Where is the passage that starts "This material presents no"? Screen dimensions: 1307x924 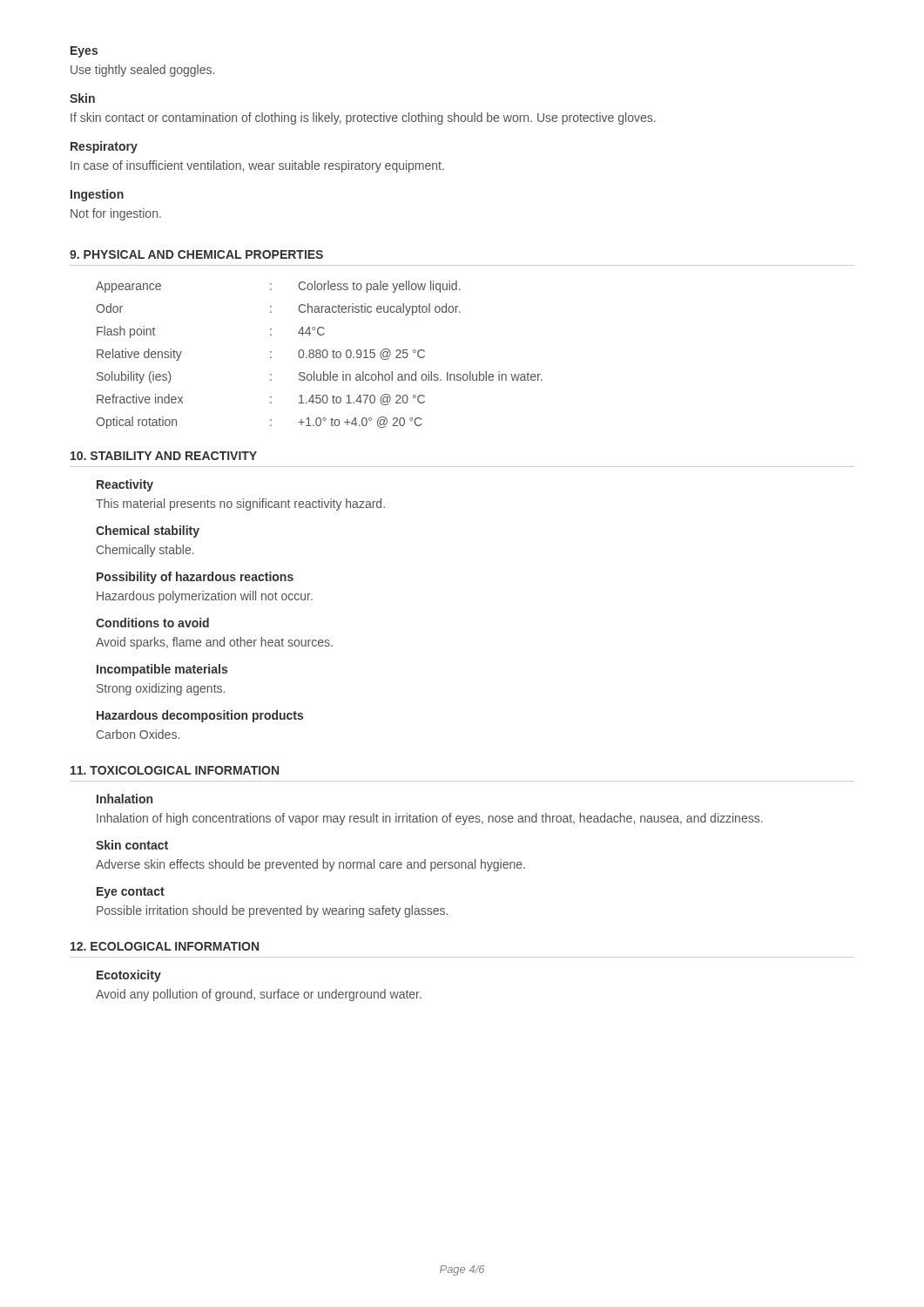[x=241, y=504]
